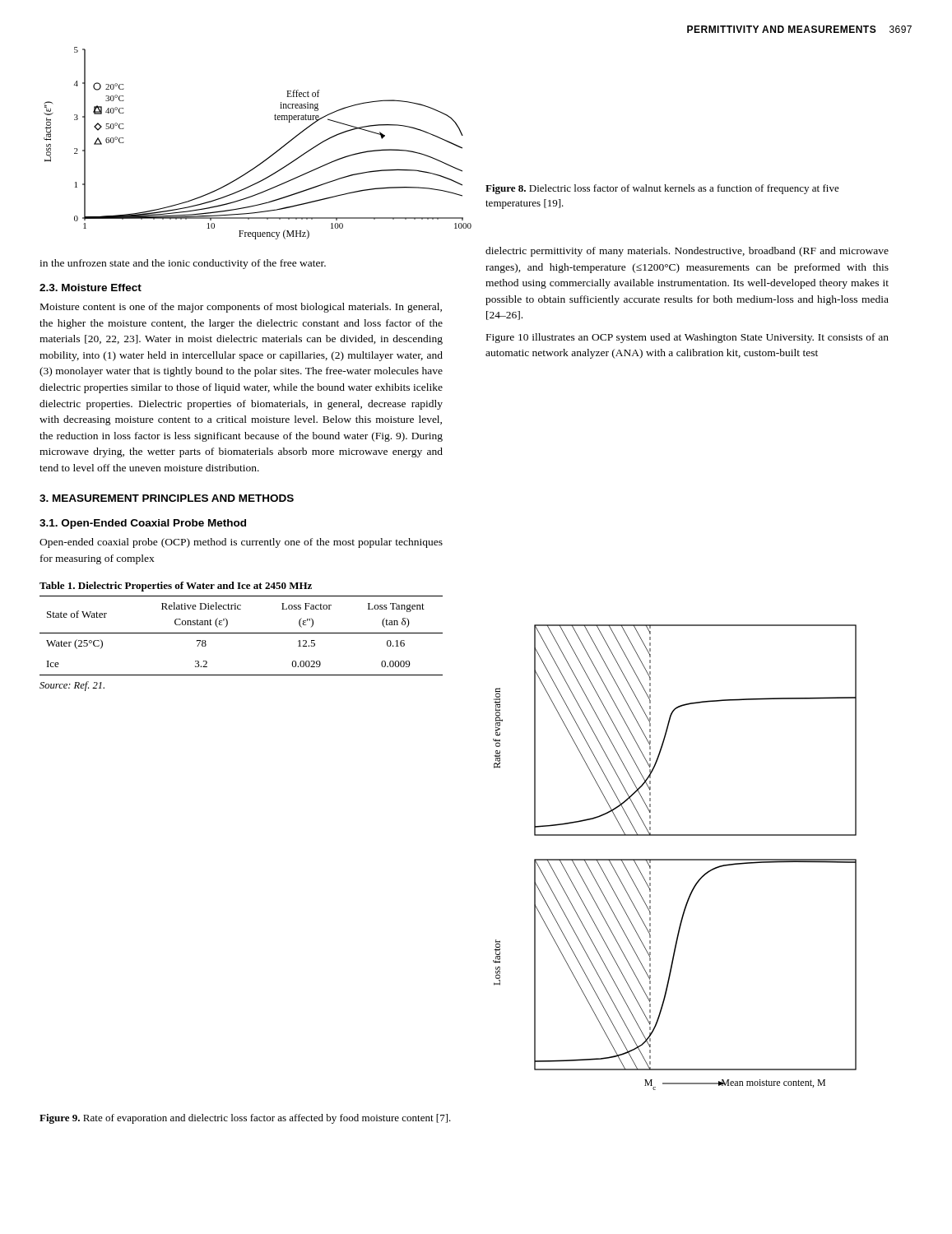This screenshot has width=952, height=1234.
Task: Point to the text block starting "Figure 9. Rate of evaporation and dielectric"
Action: pyautogui.click(x=245, y=1118)
